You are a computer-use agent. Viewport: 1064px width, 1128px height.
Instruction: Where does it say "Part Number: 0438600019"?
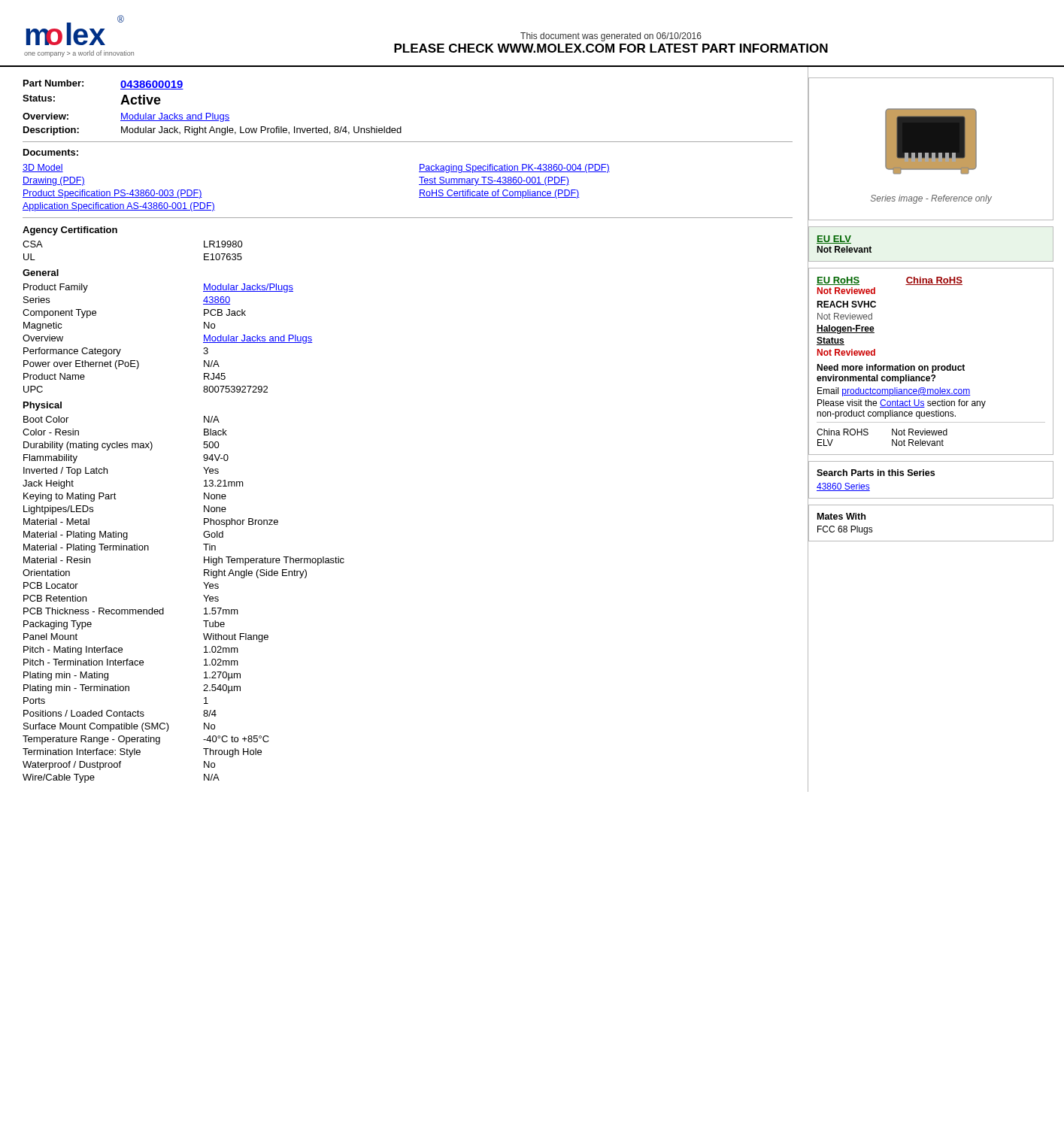pyautogui.click(x=55, y=85)
